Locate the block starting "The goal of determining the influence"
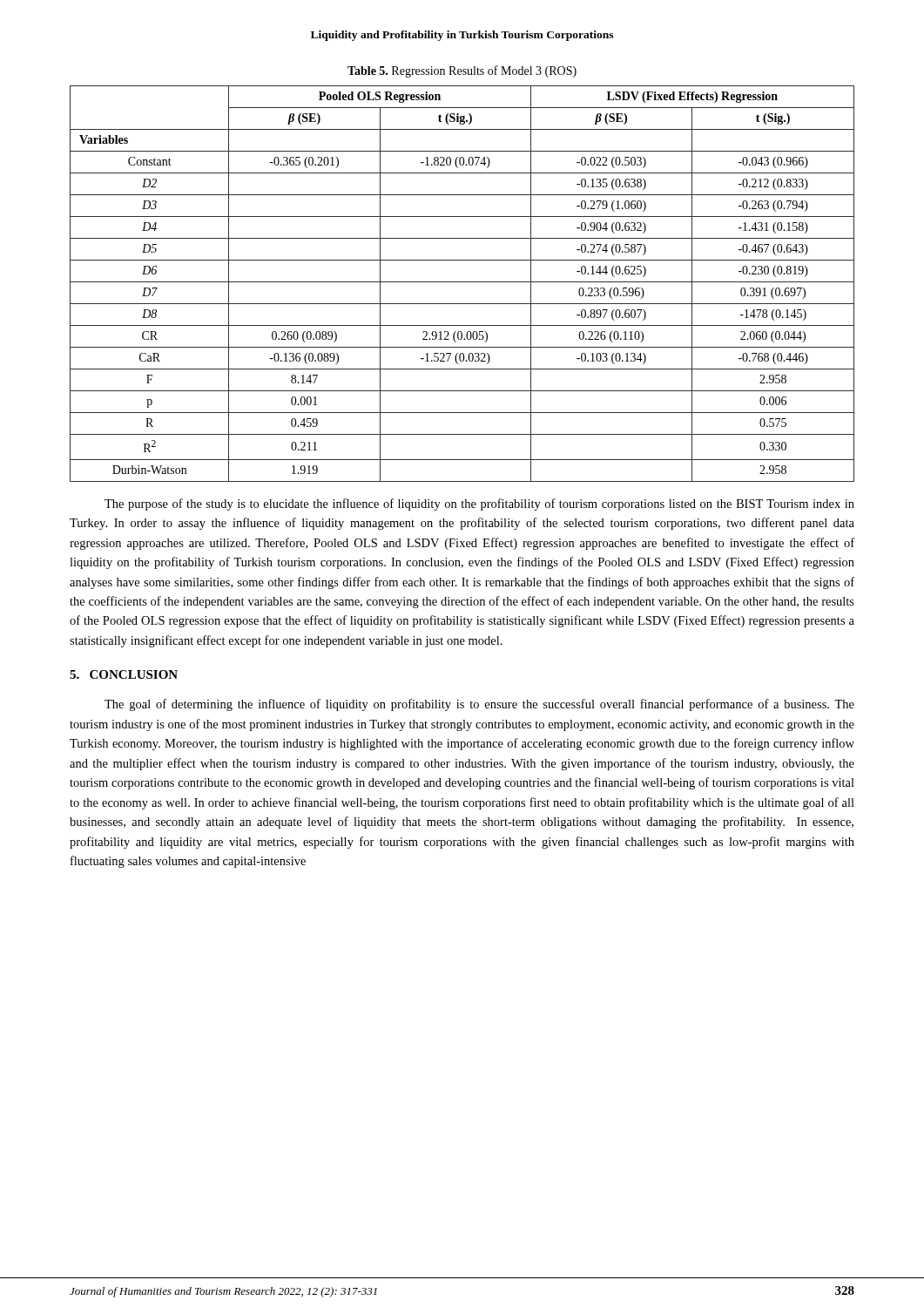This screenshot has width=924, height=1307. [462, 783]
